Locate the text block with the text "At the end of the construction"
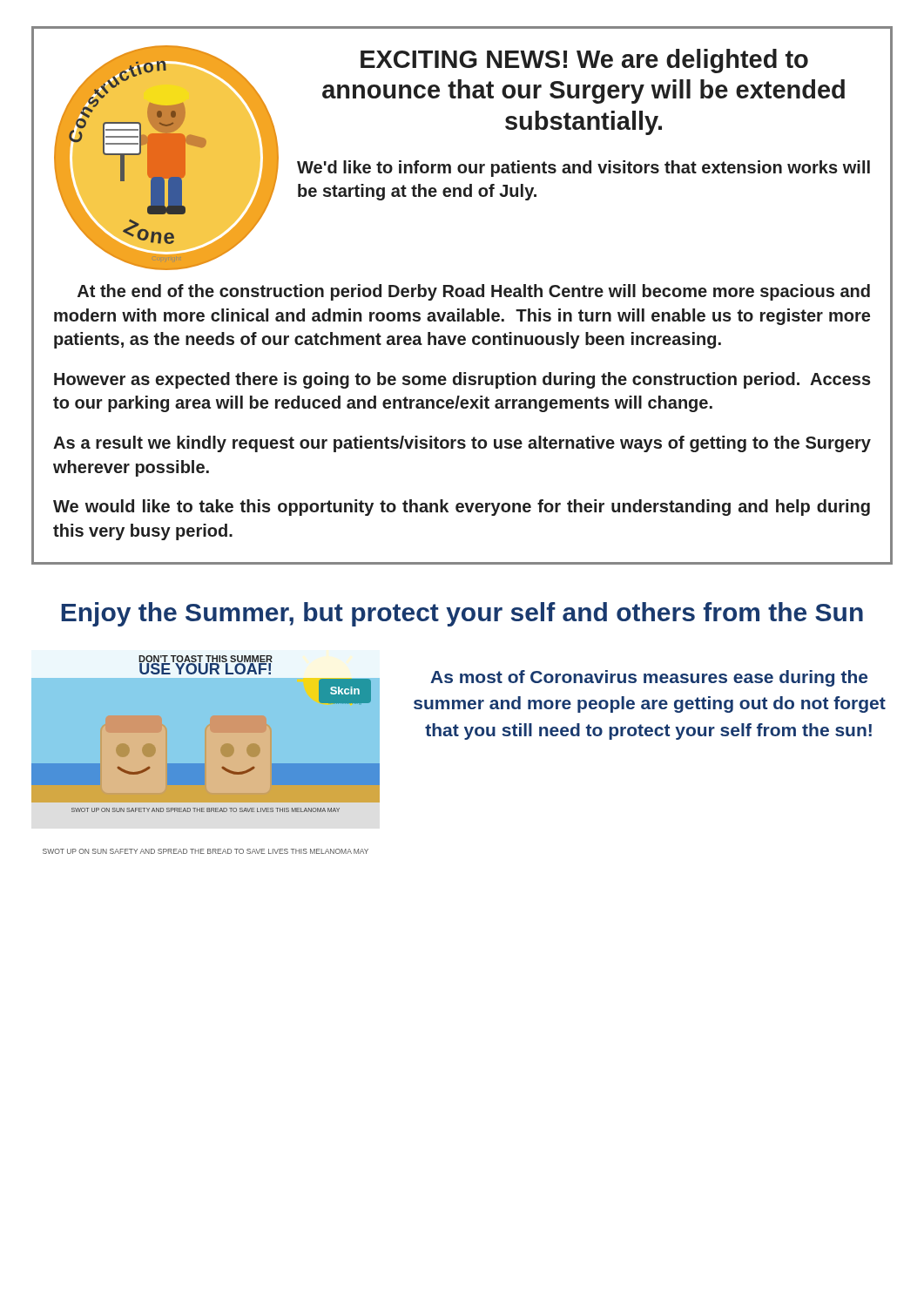Viewport: 924px width, 1307px height. pyautogui.click(x=462, y=315)
